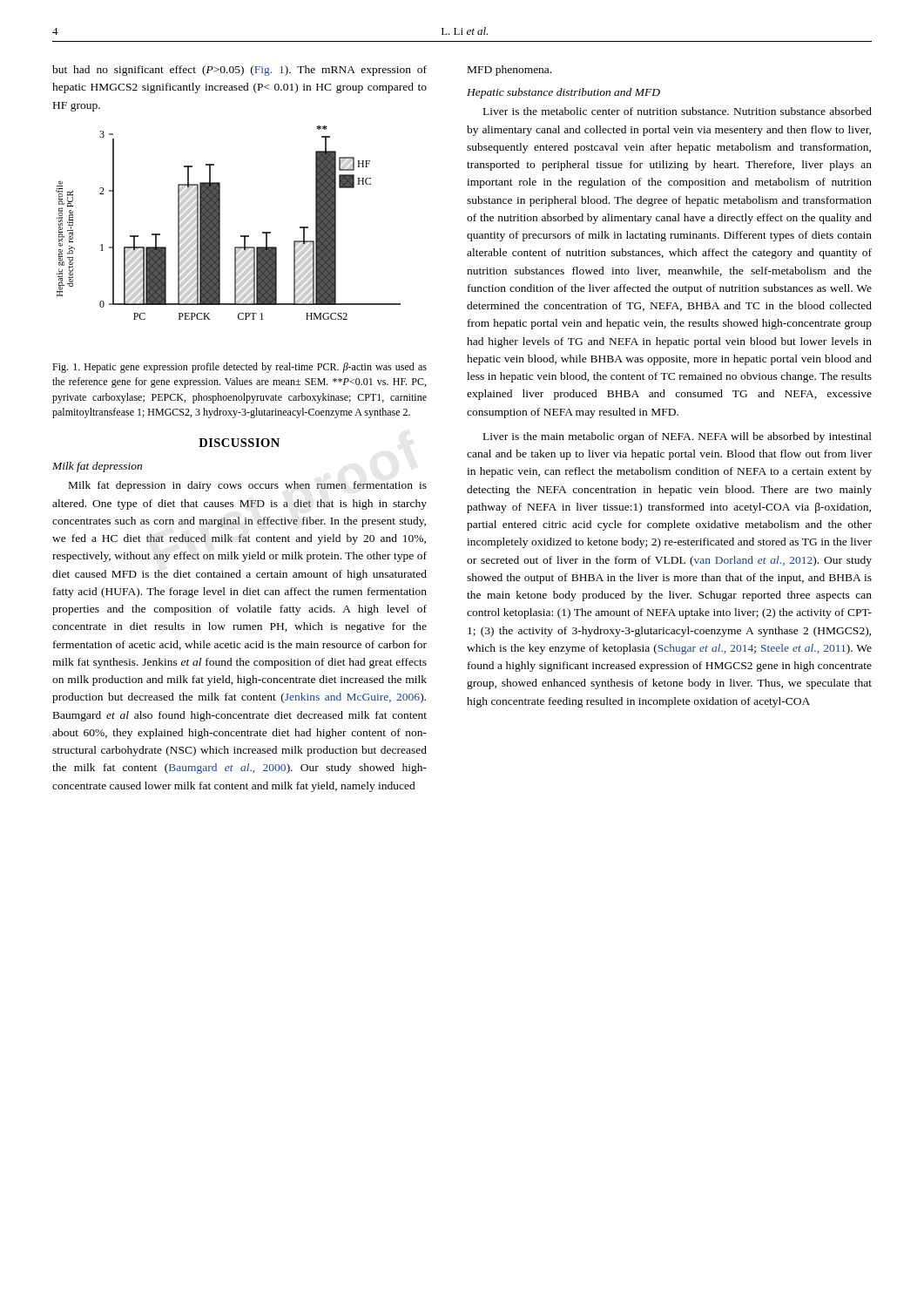The image size is (924, 1307).
Task: Locate the block of text that opens with "but had no significant effect (P>0.05) (Fig. 1)."
Action: pos(240,88)
